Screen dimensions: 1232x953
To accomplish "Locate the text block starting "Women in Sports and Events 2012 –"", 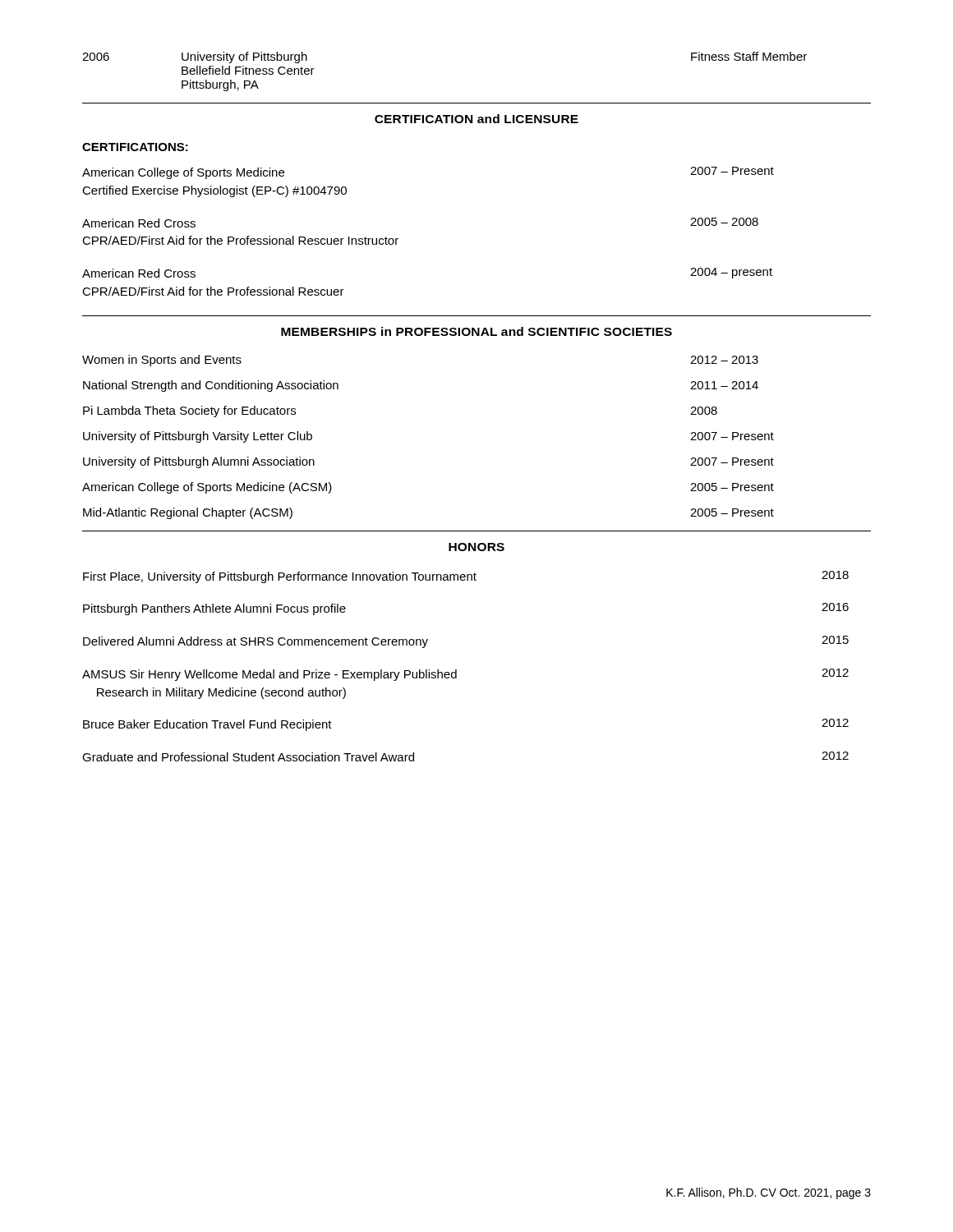I will click(x=168, y=360).
